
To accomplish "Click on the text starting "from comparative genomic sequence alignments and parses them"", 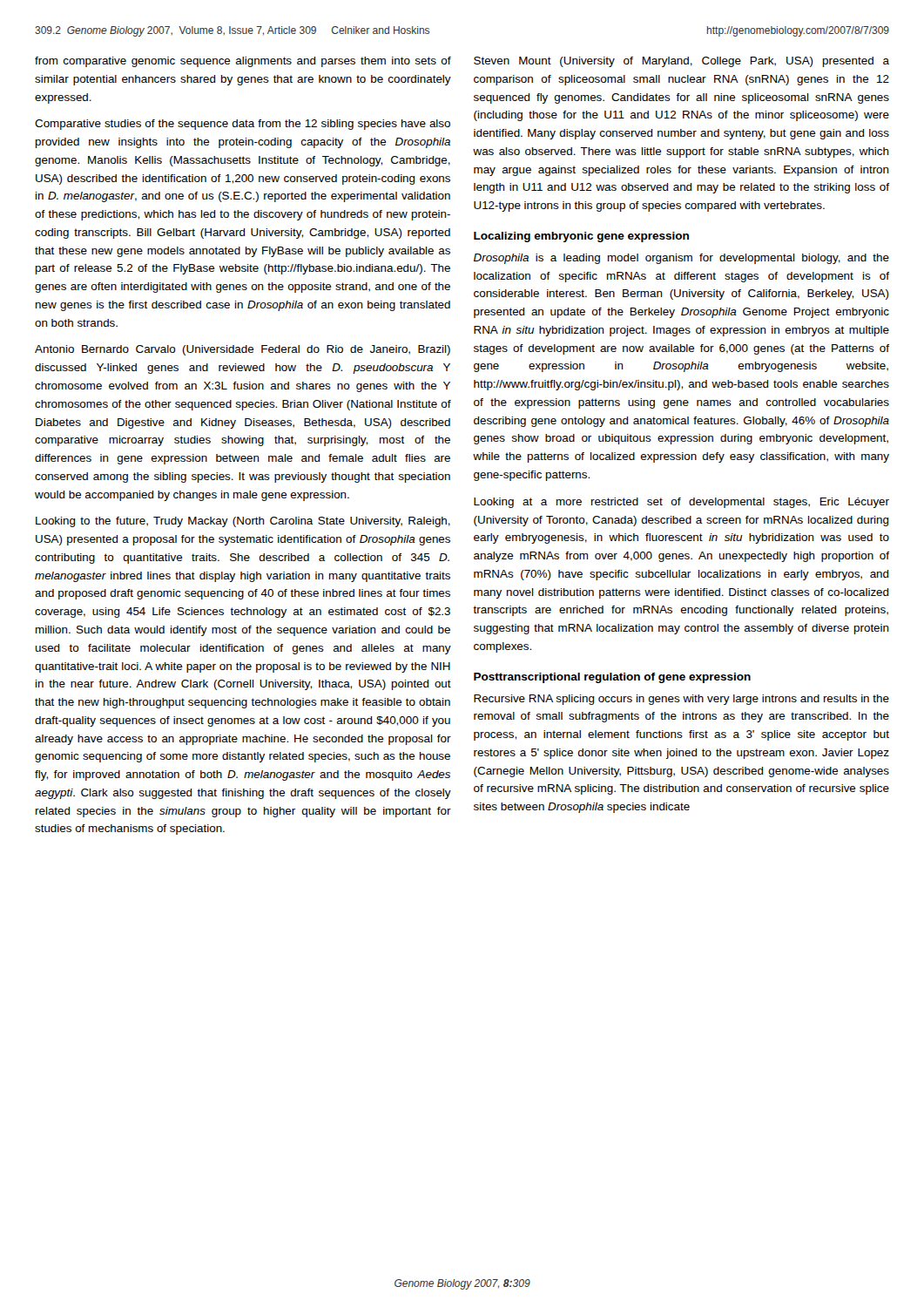I will tap(243, 79).
